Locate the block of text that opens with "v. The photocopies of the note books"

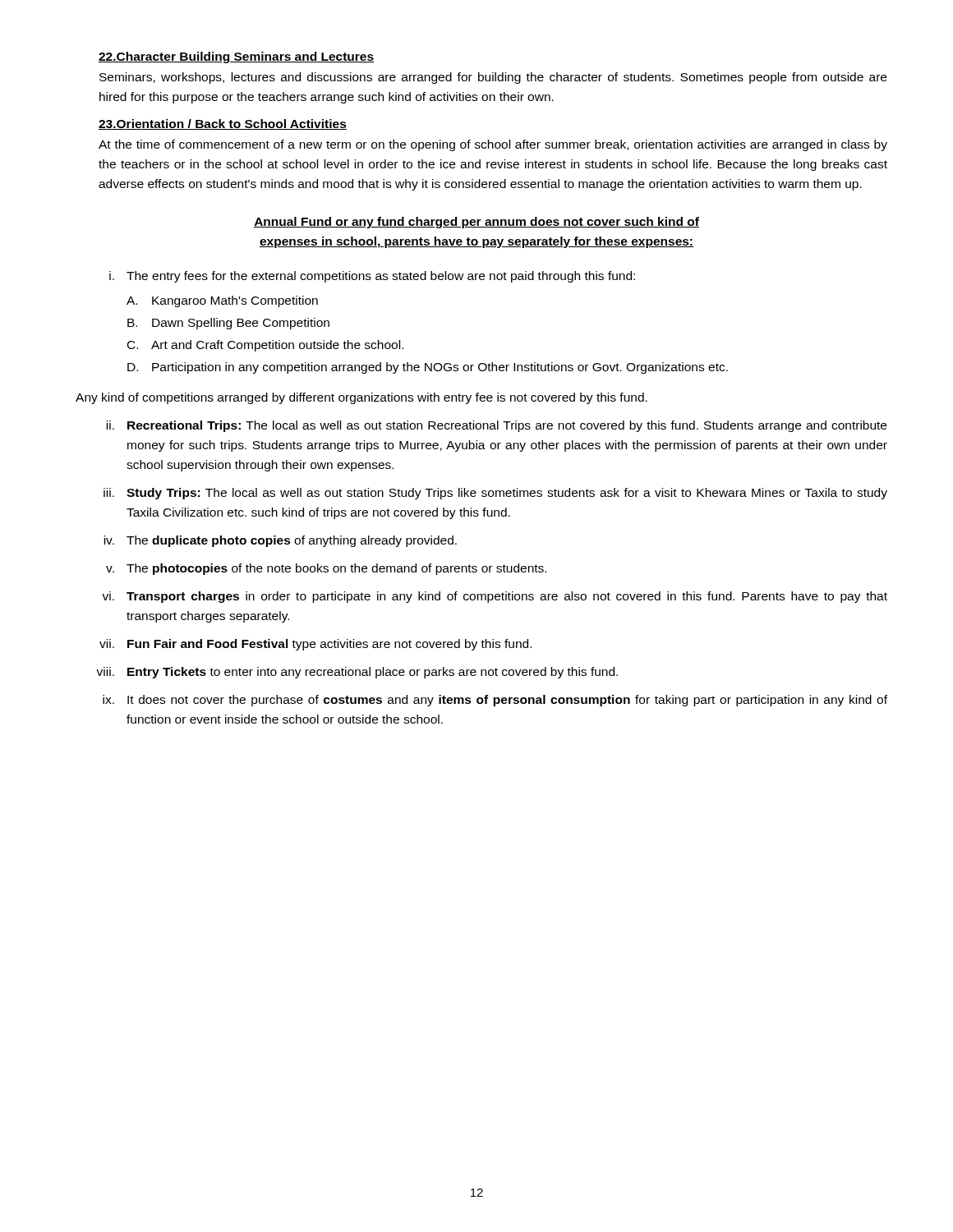pyautogui.click(x=476, y=569)
